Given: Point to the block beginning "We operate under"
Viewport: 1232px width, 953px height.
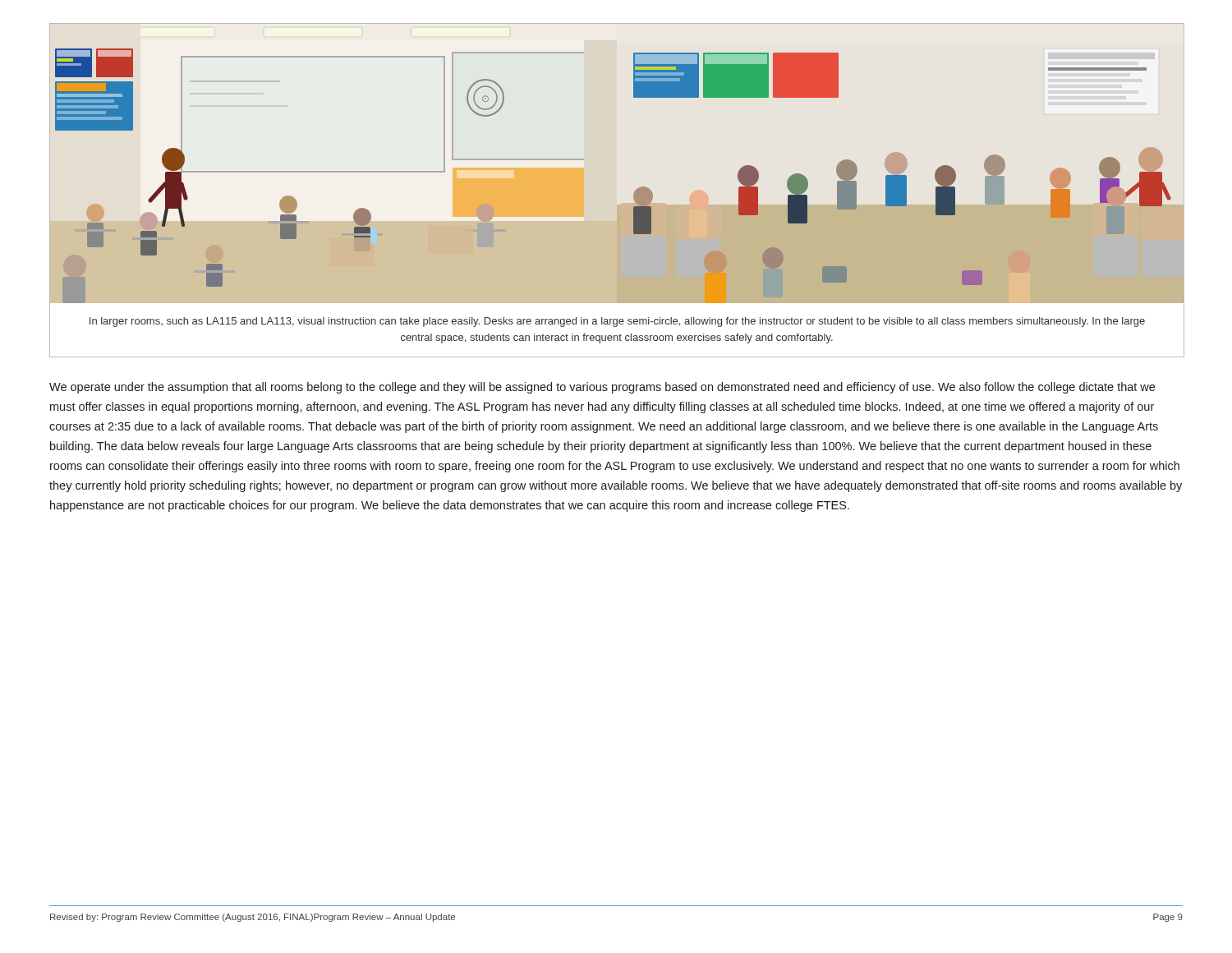Looking at the screenshot, I should [x=616, y=446].
